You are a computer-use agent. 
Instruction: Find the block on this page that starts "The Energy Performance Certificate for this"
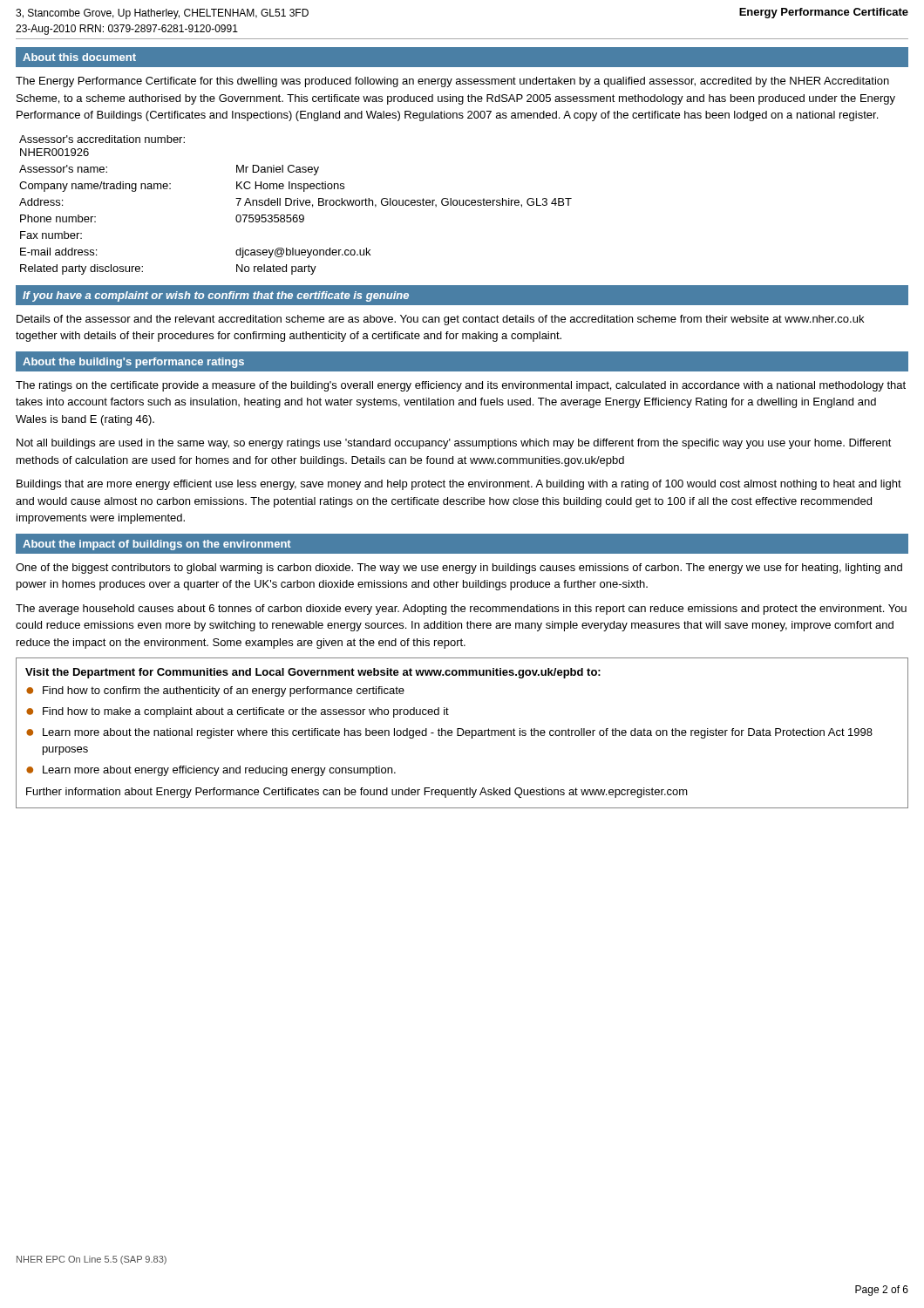click(x=455, y=98)
